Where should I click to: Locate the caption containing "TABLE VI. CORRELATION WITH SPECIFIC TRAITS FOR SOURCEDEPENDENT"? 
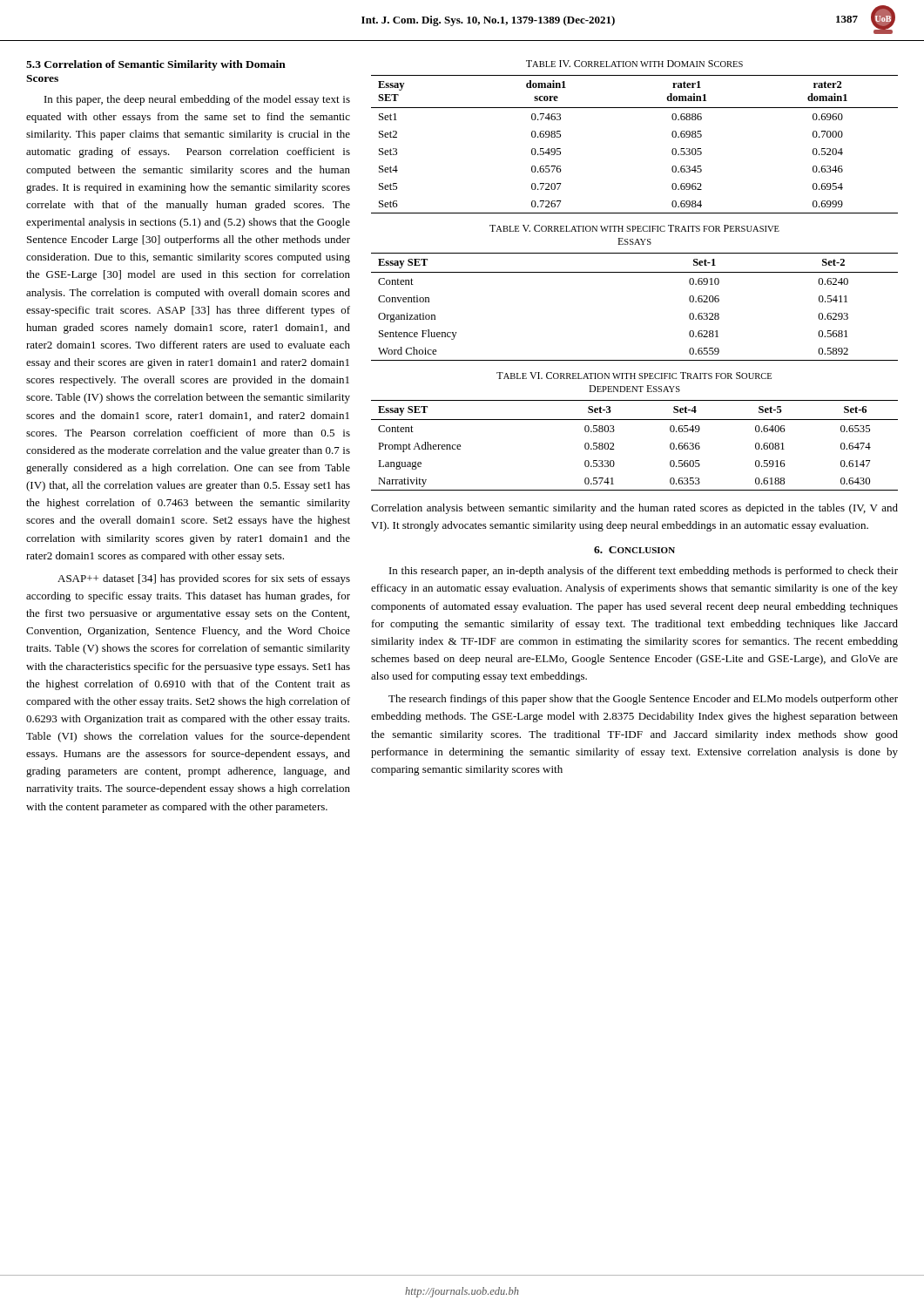coord(634,382)
